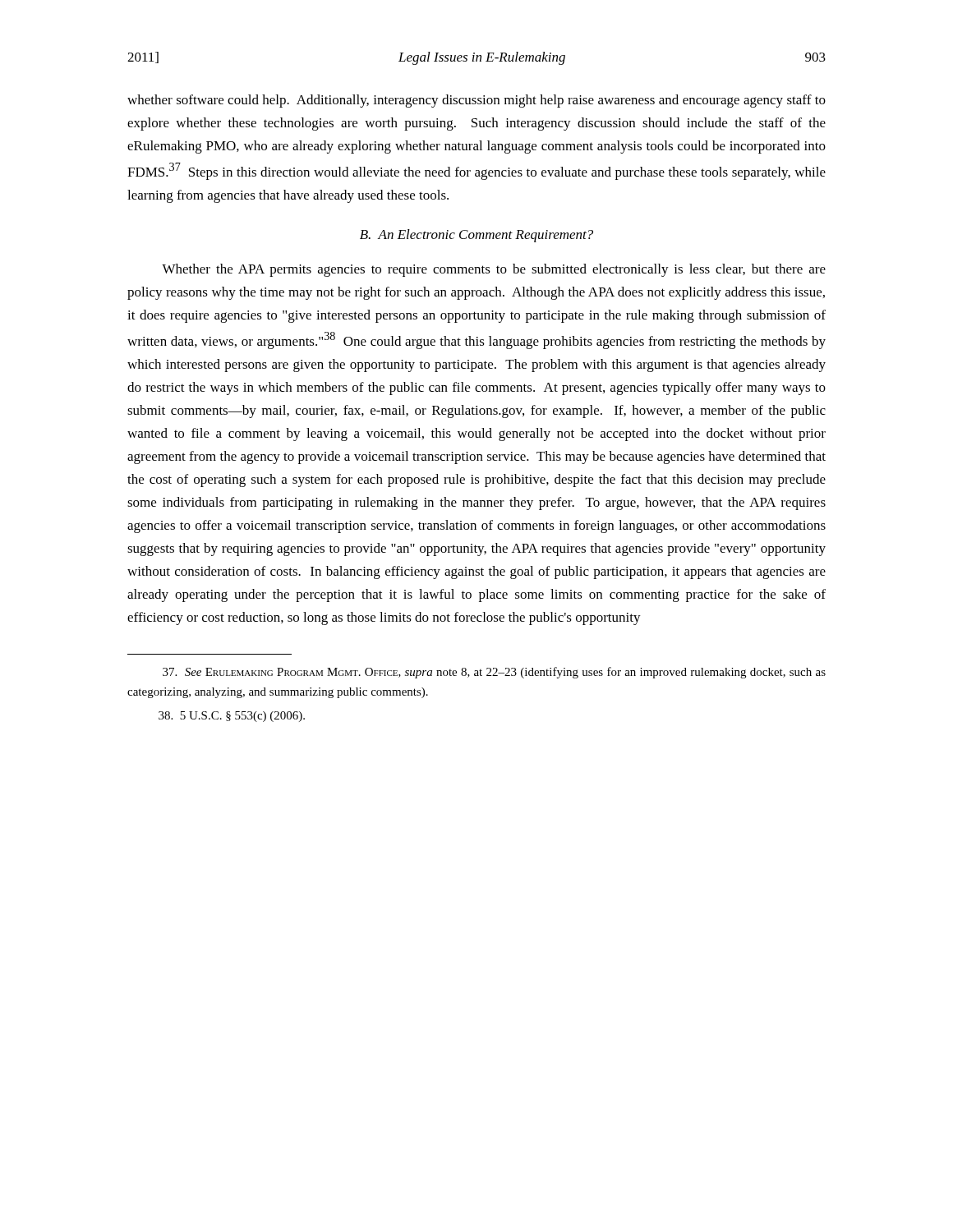Screen dimensions: 1232x953
Task: Find the element starting "whether software could help."
Action: 476,147
